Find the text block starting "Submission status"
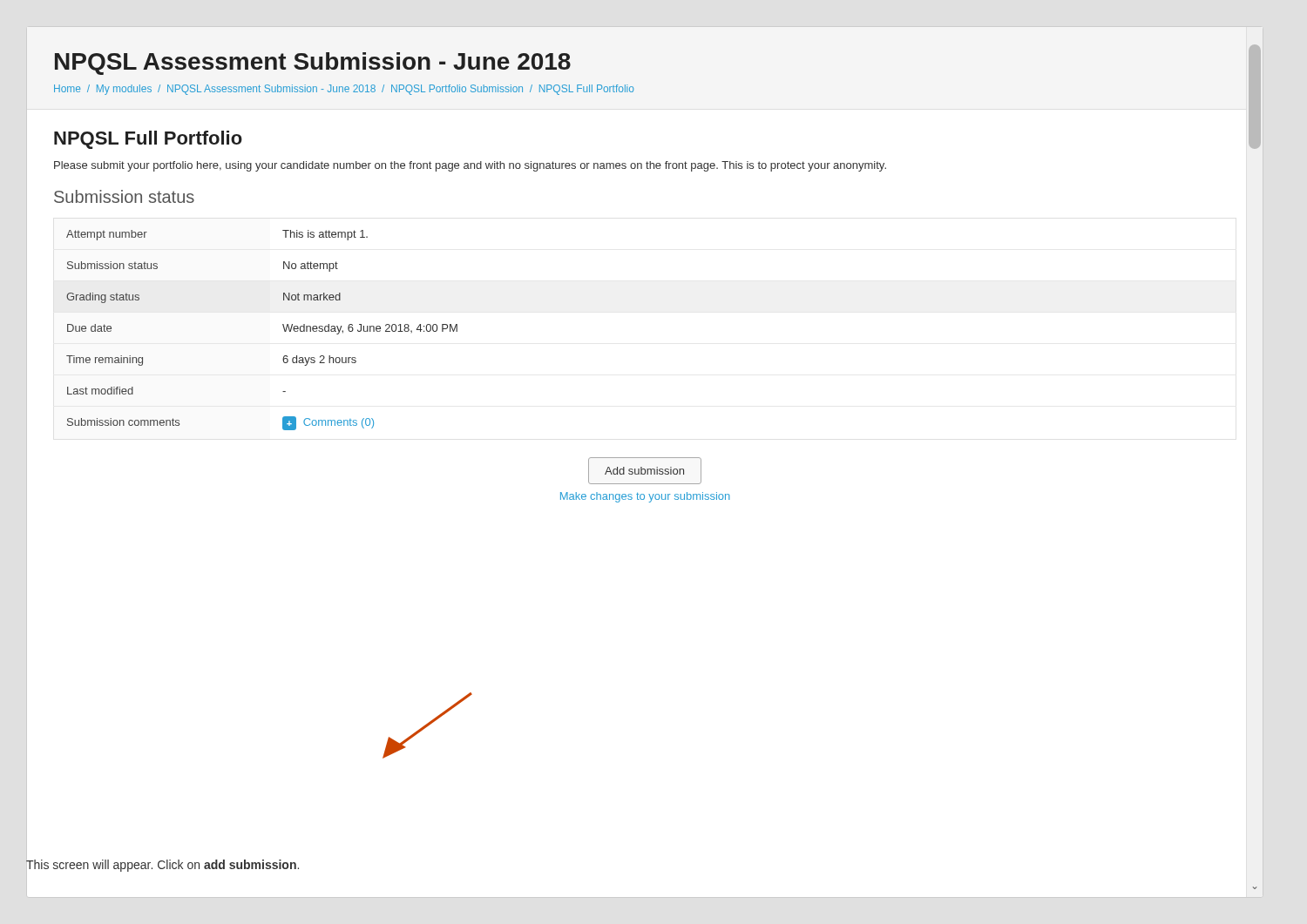The image size is (1307, 924). click(x=124, y=196)
